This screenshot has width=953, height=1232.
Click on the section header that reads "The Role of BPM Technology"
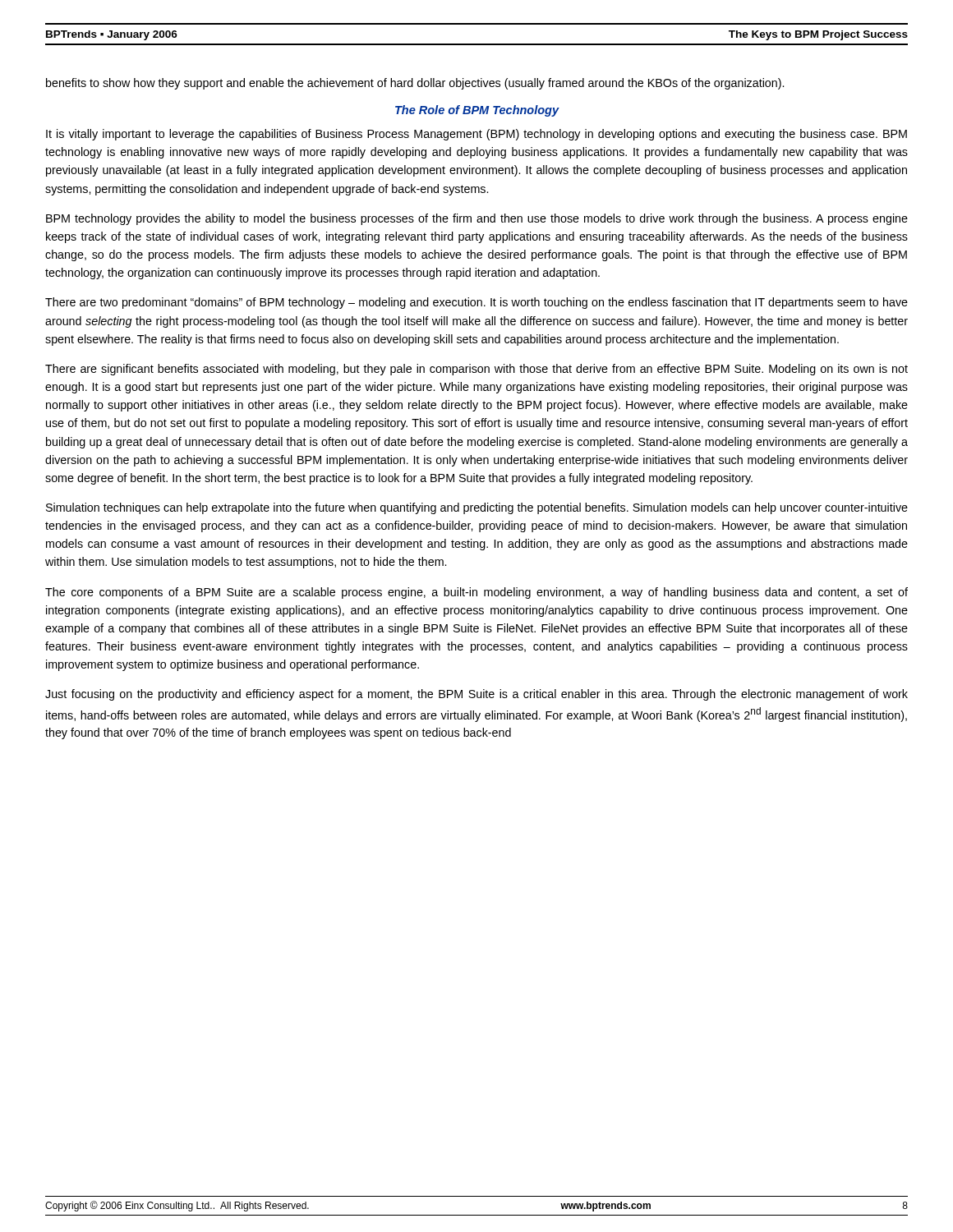(x=476, y=110)
